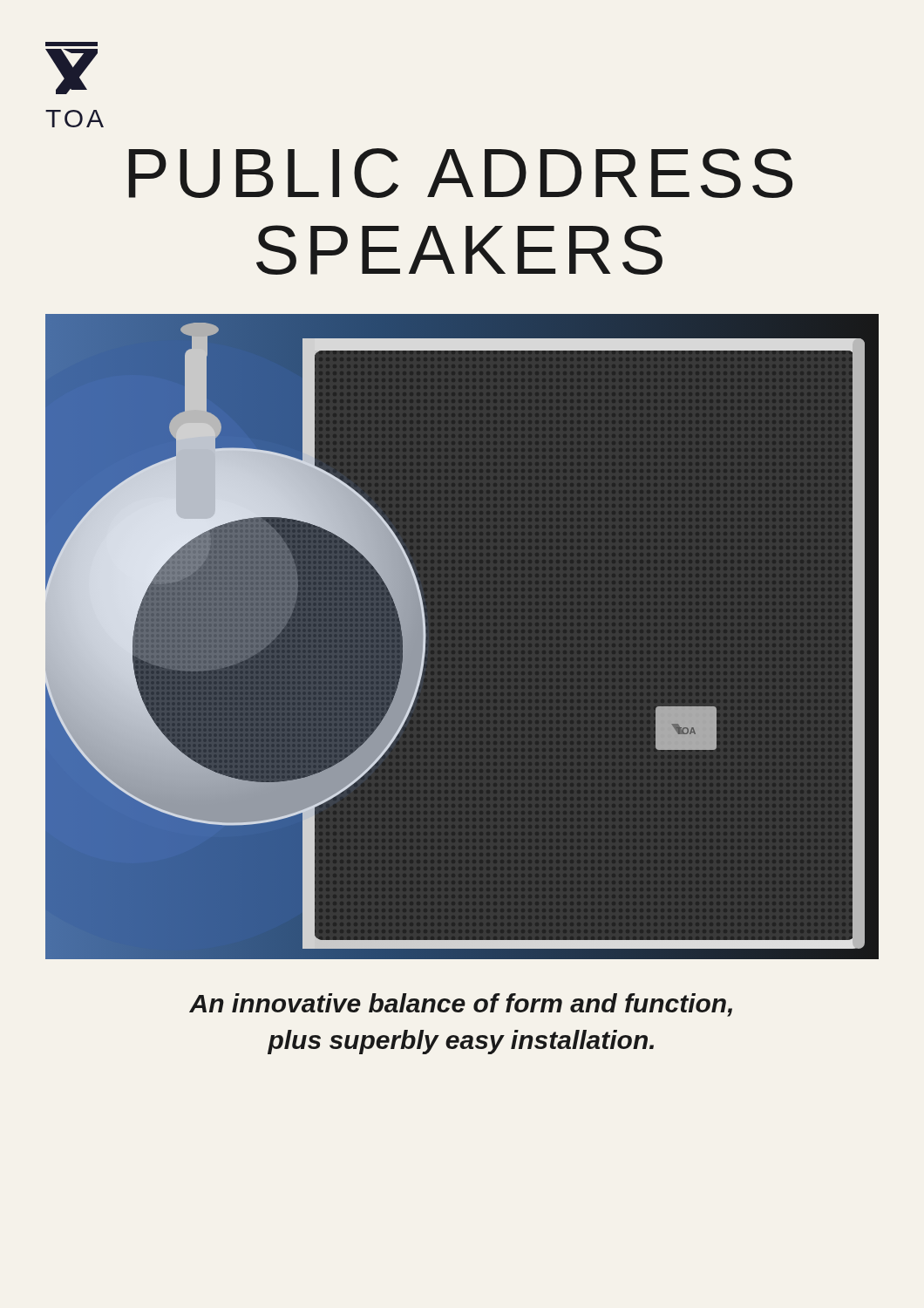Click where it says "PUBLIC ADDRESSSPEAKERS"
924x1308 pixels.
[462, 212]
